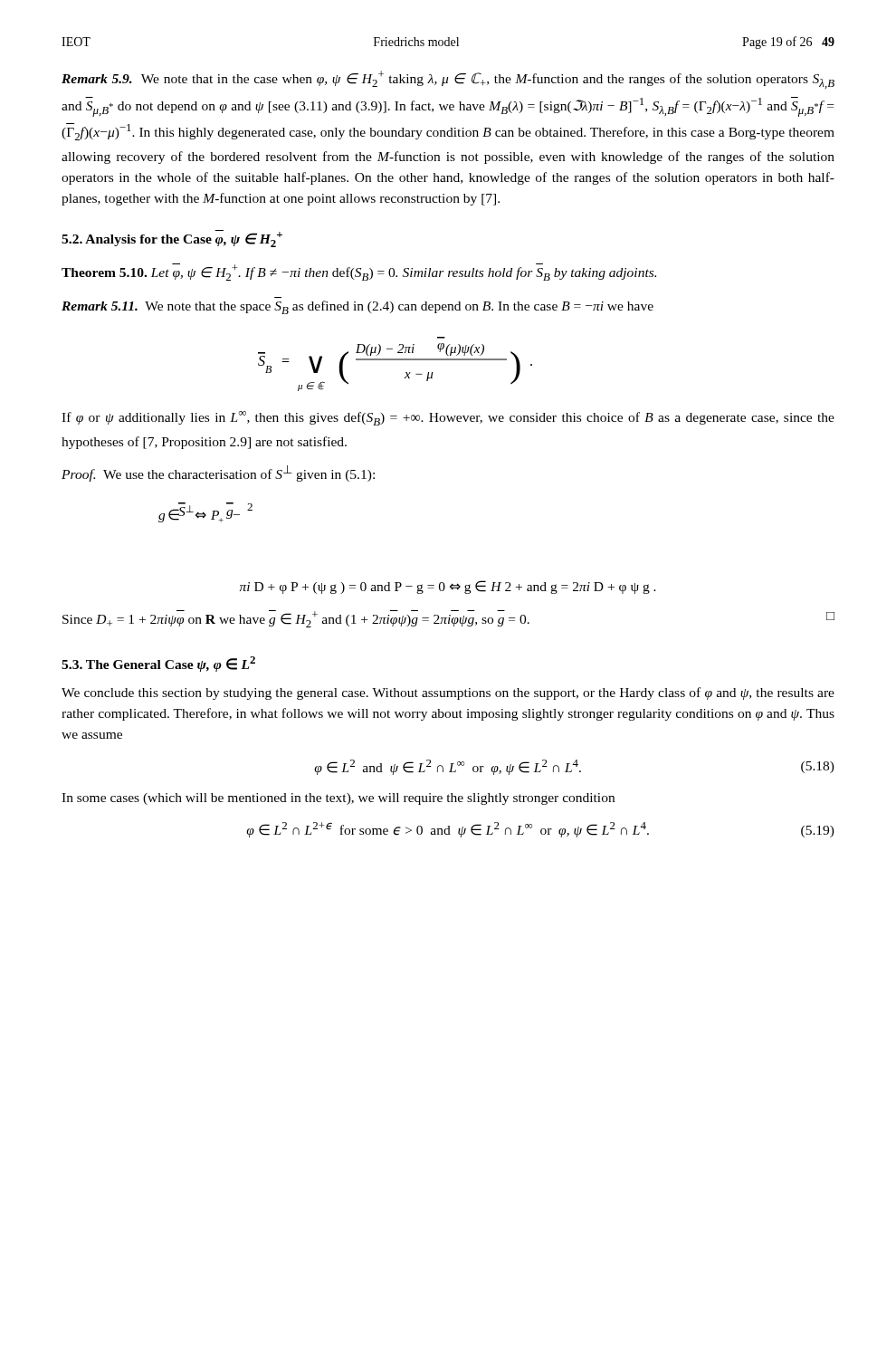Point to the section header beginning "5.3. The General Case ψ,"
This screenshot has height=1358, width=896.
(159, 662)
